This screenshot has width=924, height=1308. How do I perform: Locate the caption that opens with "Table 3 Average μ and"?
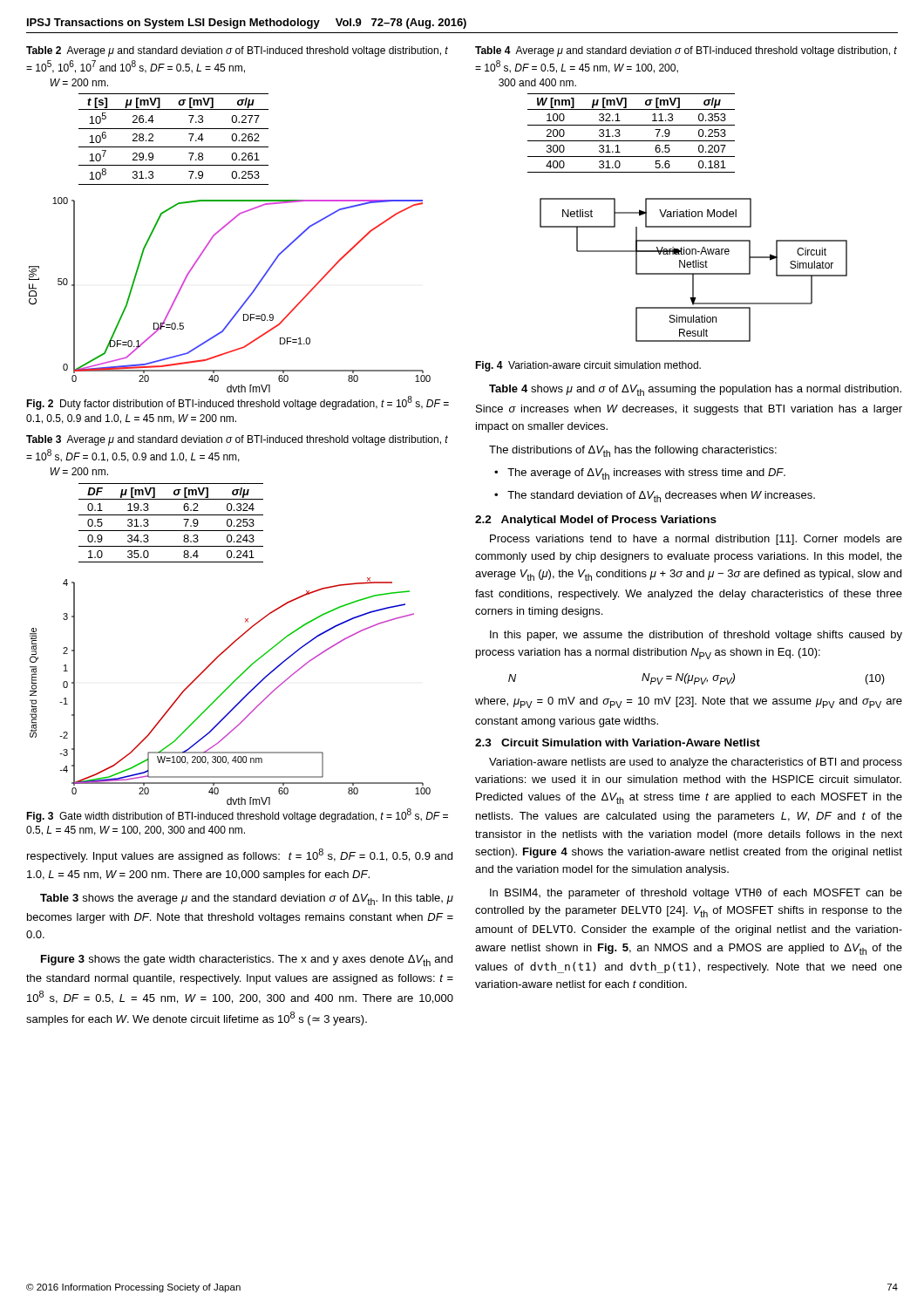237,456
